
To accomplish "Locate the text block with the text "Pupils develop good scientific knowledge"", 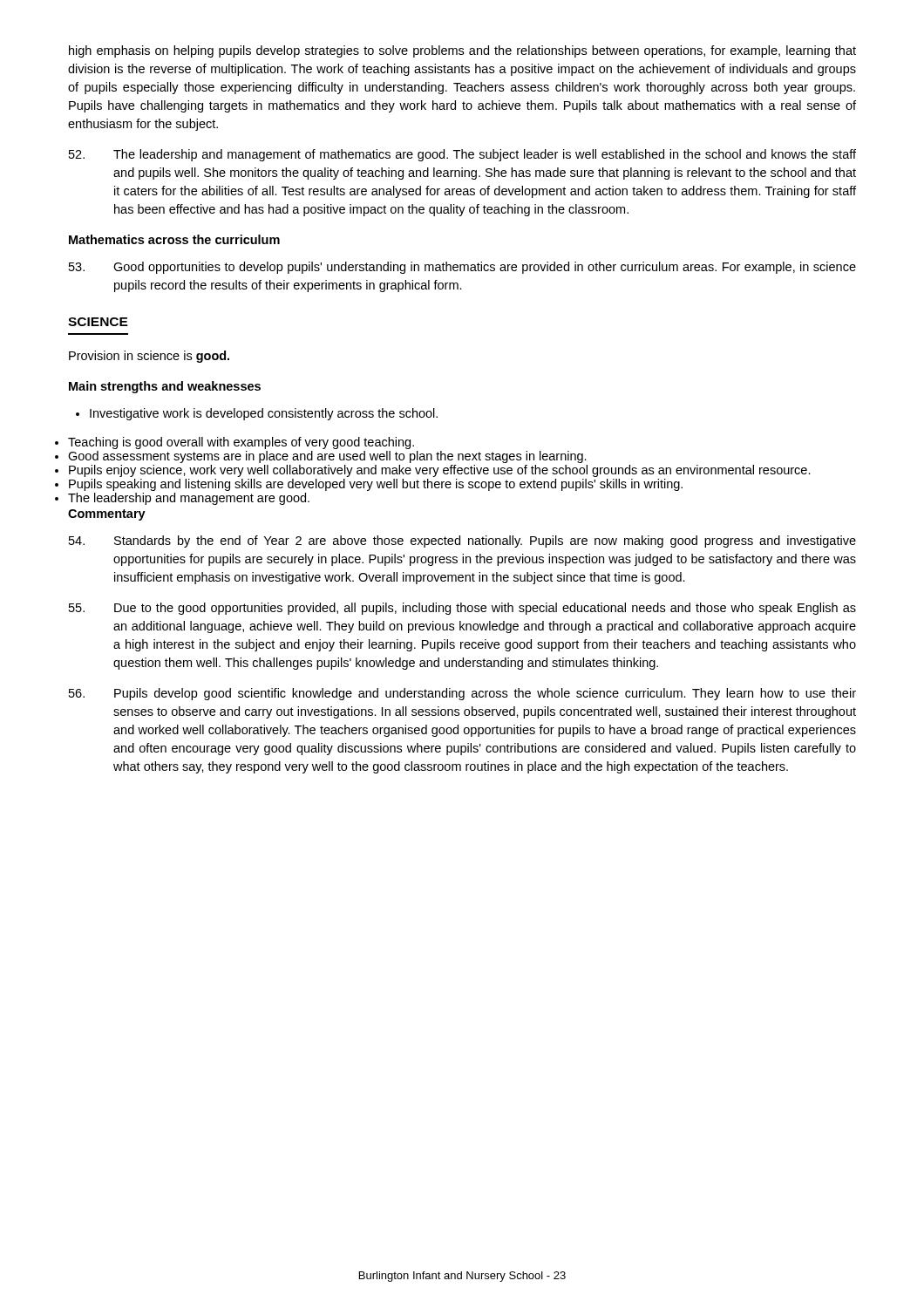I will [462, 731].
